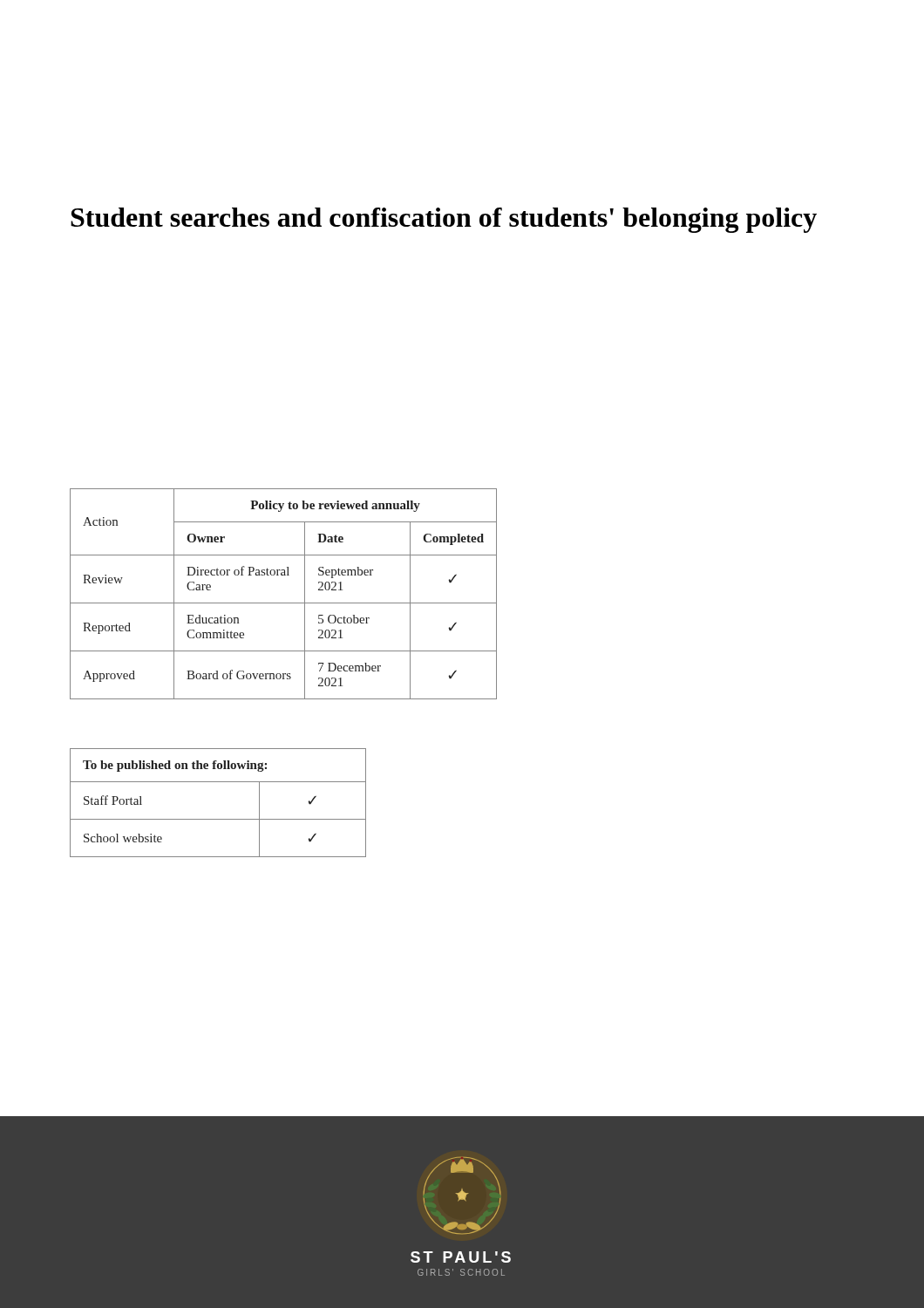Select the table that reads "Staff Portal"
Image resolution: width=924 pixels, height=1308 pixels.
(218, 786)
